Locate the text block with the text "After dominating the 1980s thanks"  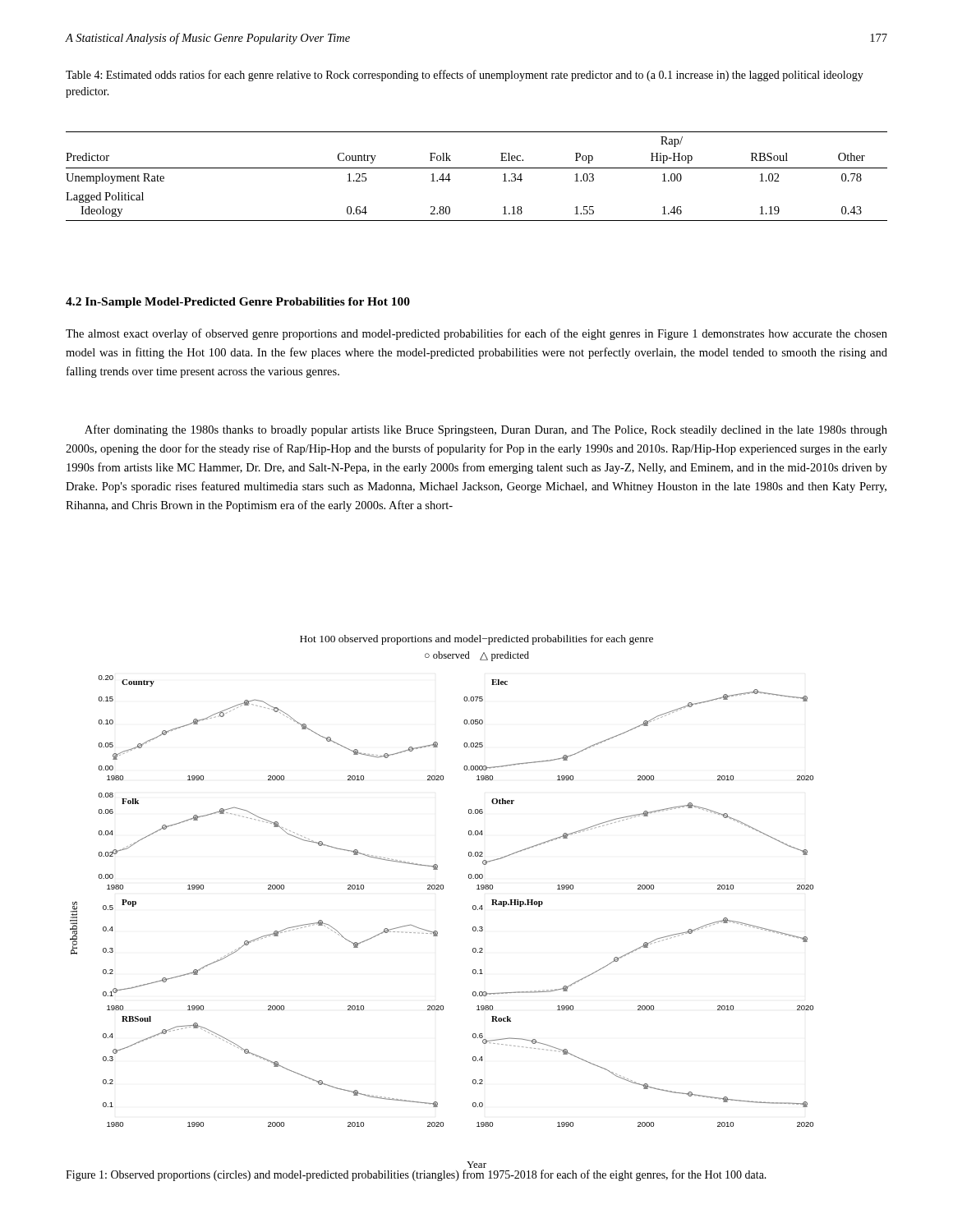click(x=476, y=467)
